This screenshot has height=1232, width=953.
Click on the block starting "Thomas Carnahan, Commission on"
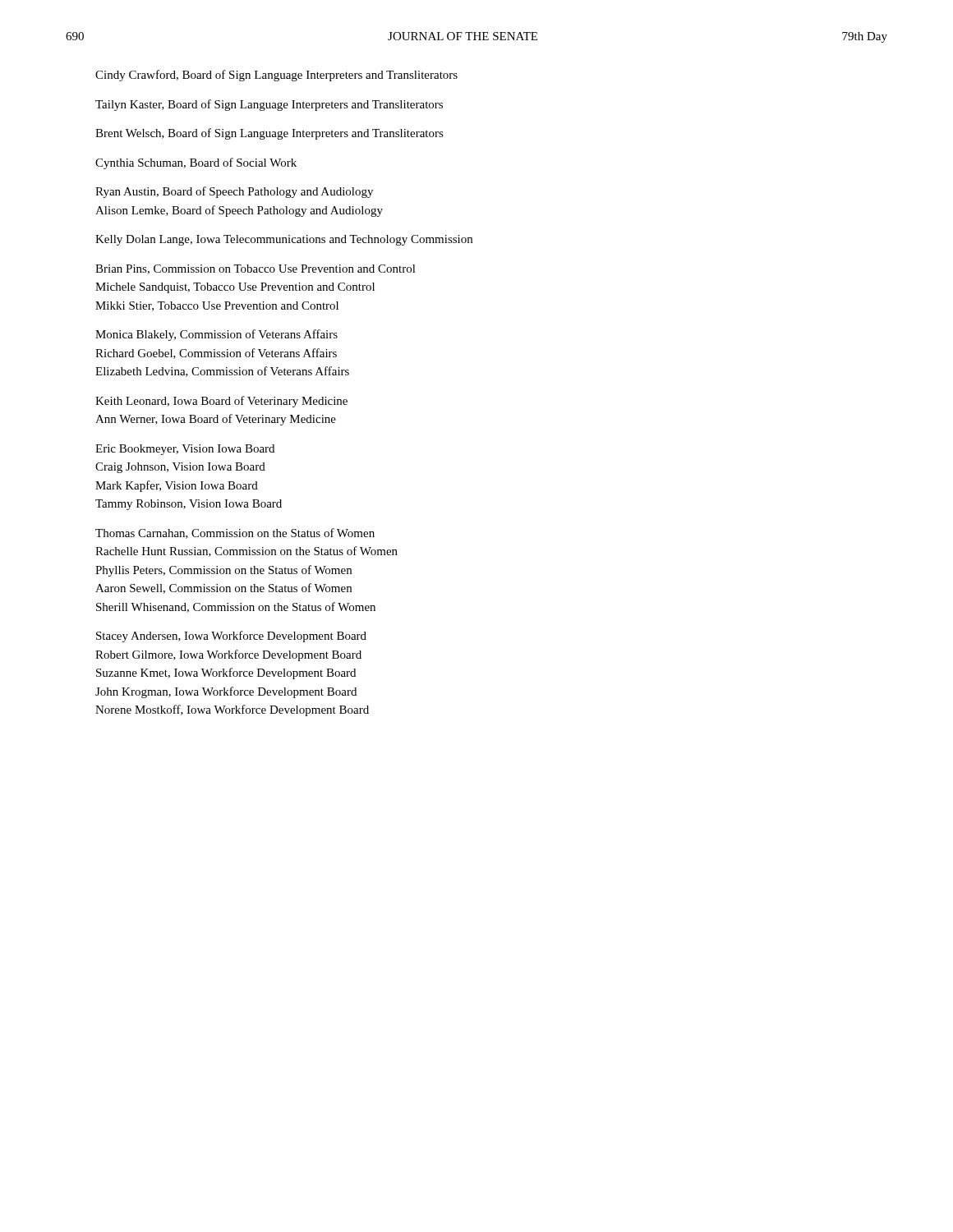tap(246, 570)
